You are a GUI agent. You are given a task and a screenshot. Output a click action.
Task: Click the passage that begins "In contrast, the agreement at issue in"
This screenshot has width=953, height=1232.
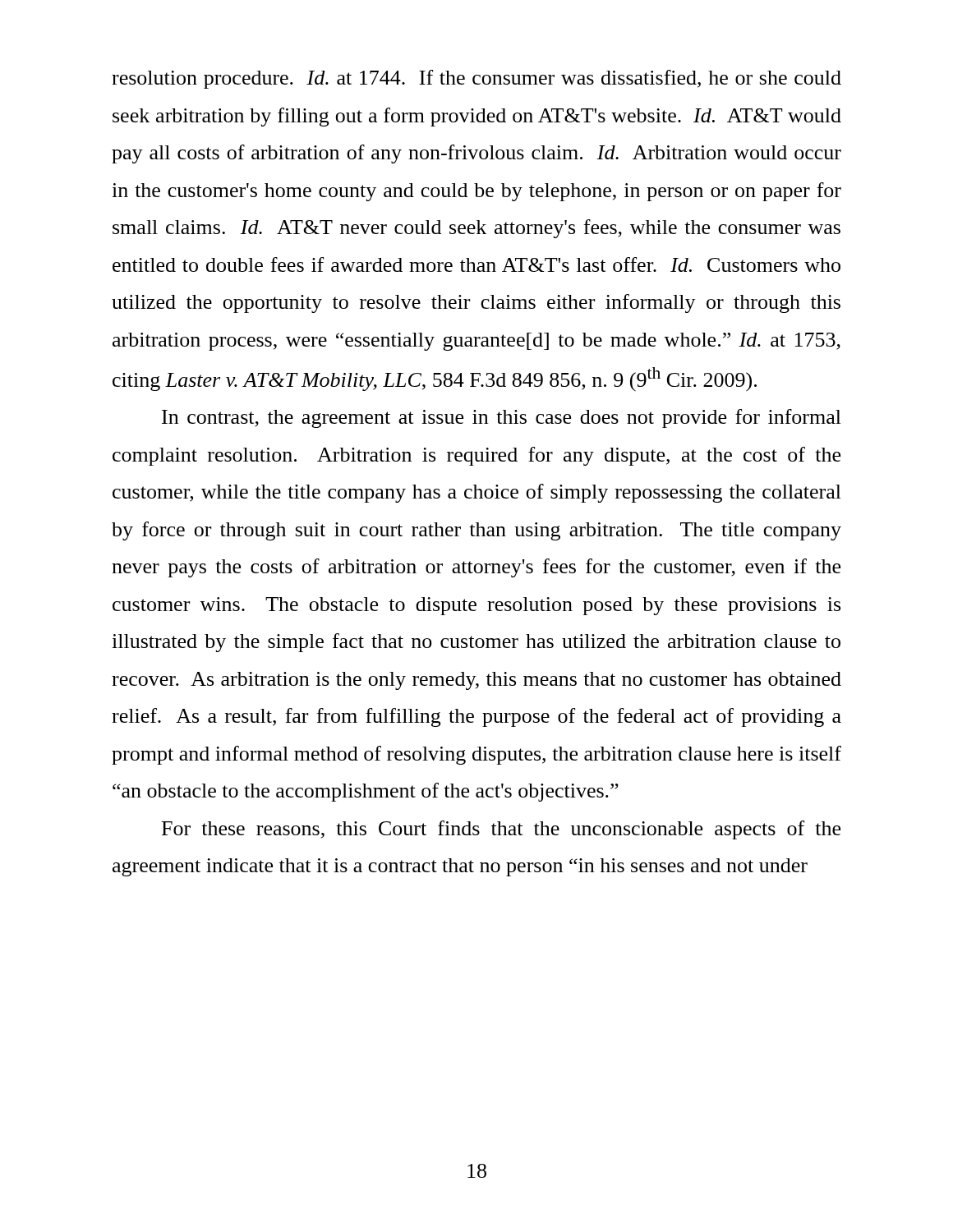[x=476, y=604]
